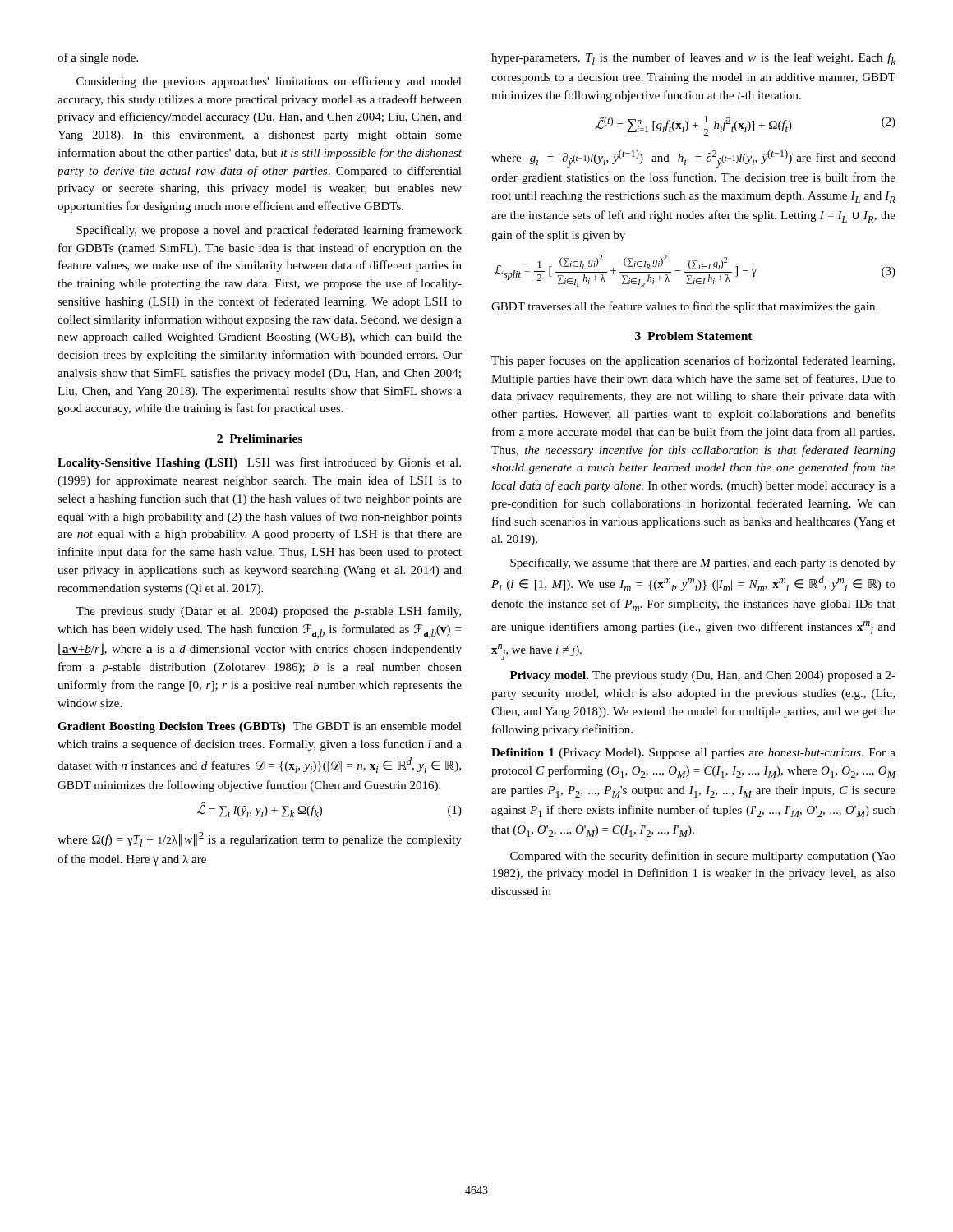Click on the text starting "ℒ̂ = ∑i l(ŷi, yi) + ∑k"
Viewport: 953px width, 1232px height.
point(329,810)
